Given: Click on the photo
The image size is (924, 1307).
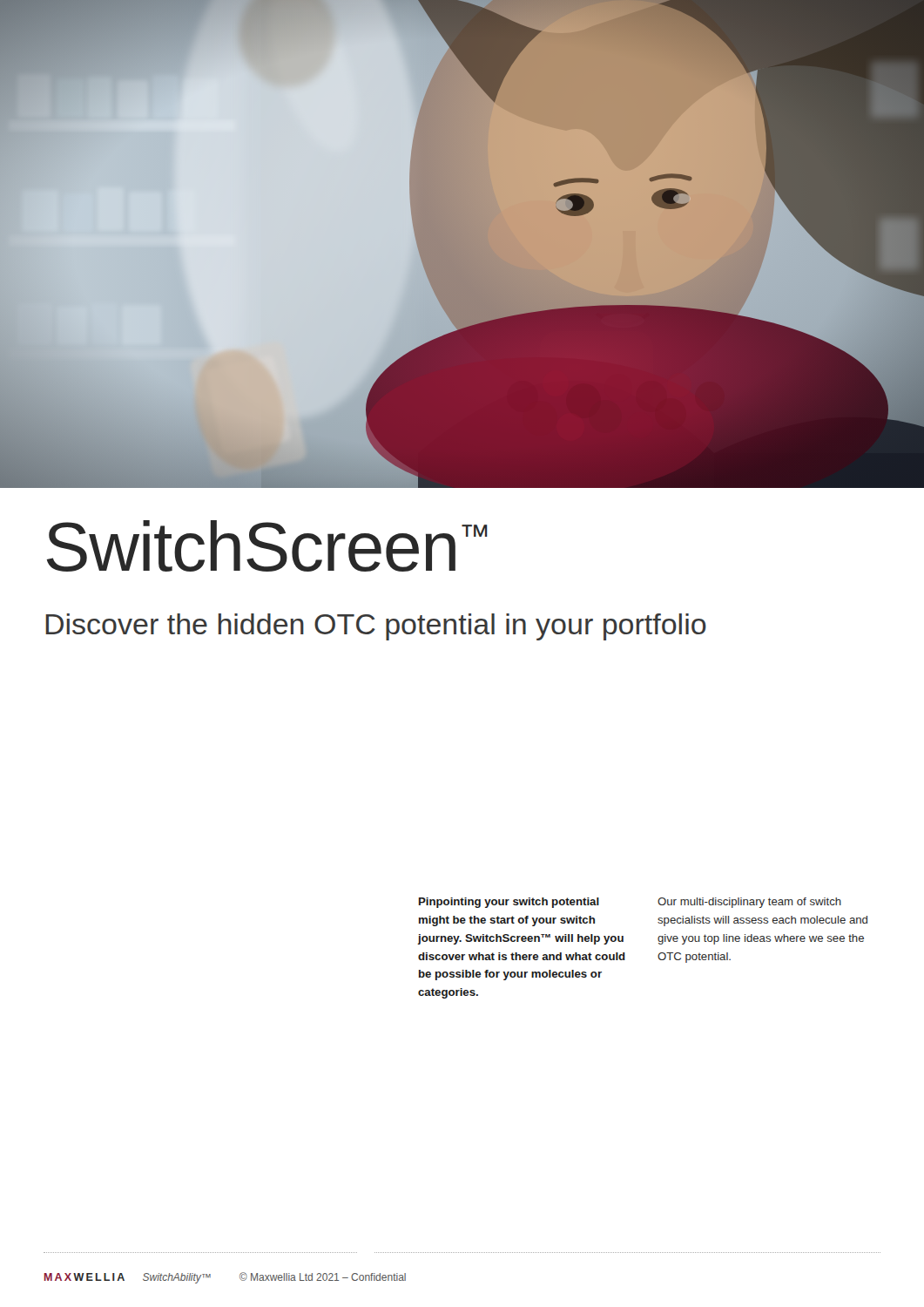Looking at the screenshot, I should click(462, 244).
